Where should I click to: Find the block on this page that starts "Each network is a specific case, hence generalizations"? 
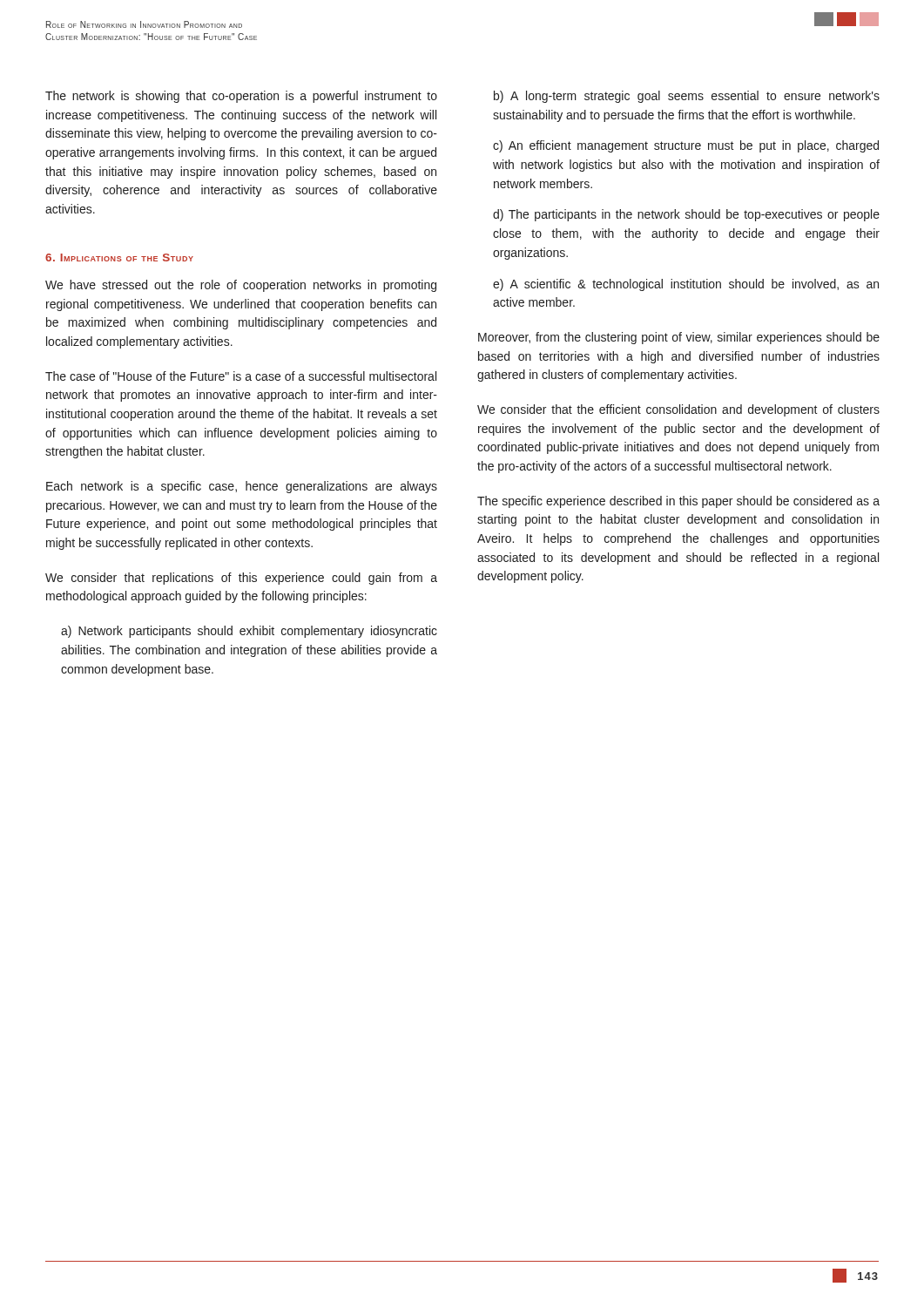pyautogui.click(x=241, y=515)
